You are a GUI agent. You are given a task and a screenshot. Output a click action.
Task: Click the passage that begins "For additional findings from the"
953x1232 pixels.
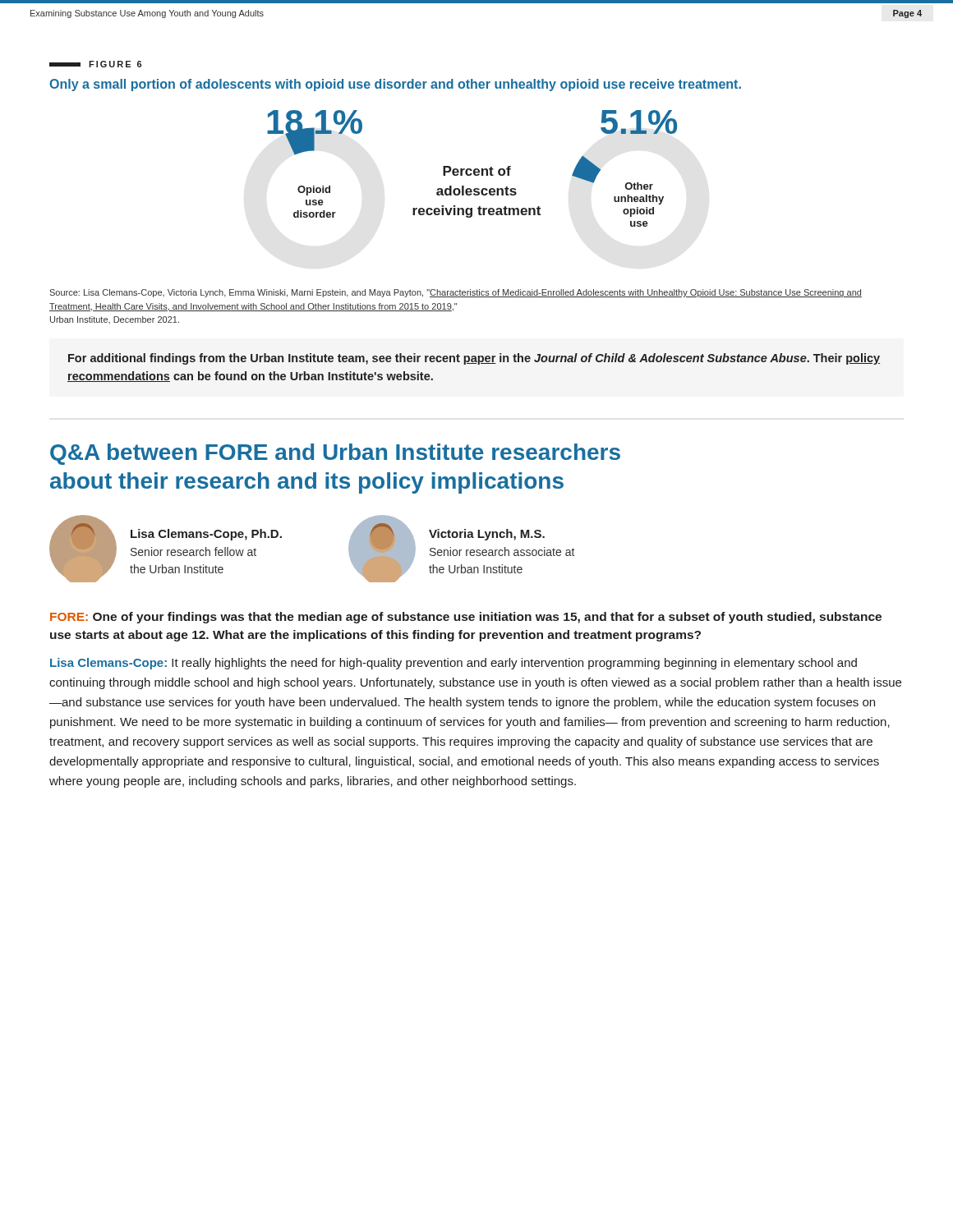[x=474, y=367]
